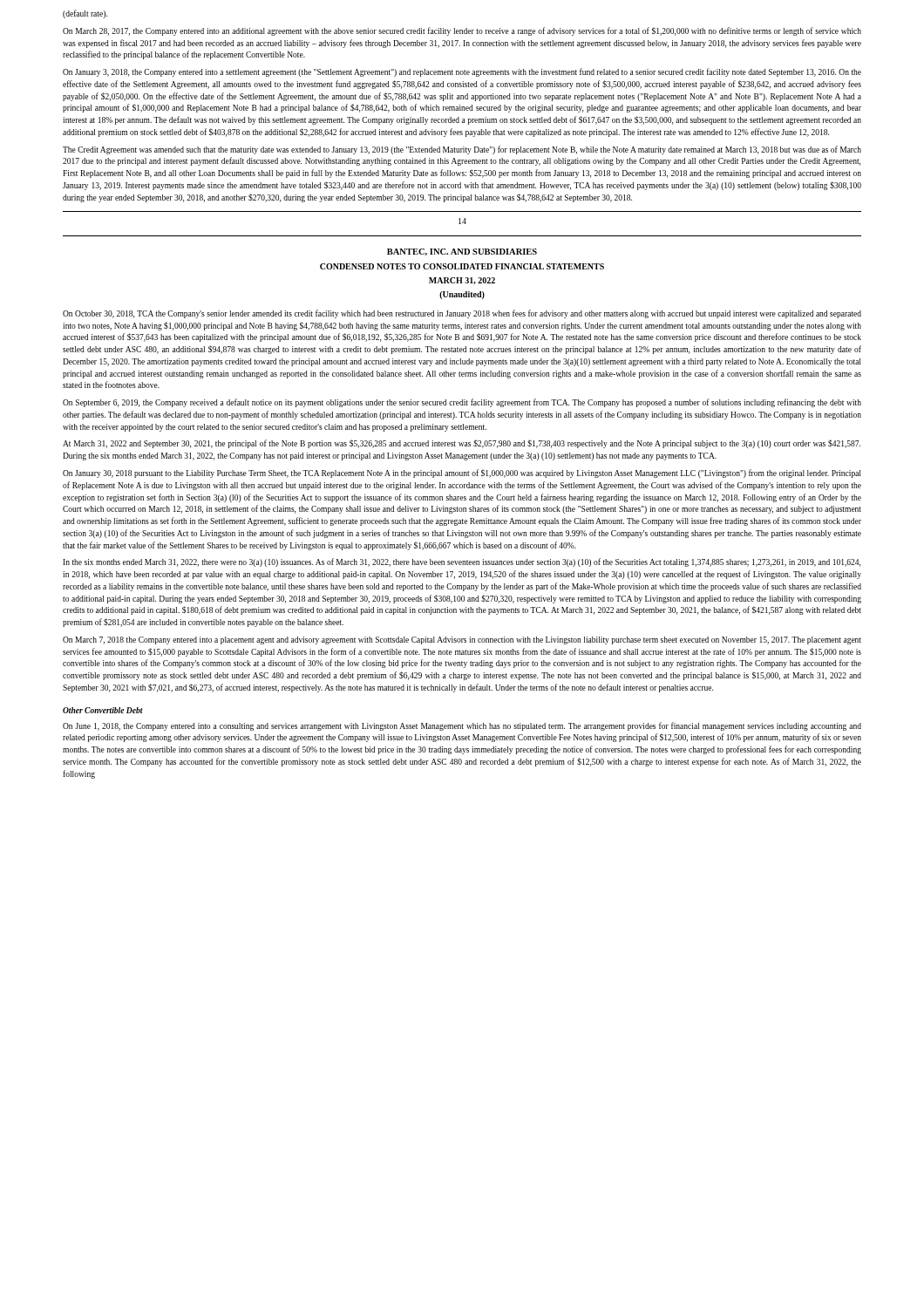
Task: Where is the passage that starts "At March 31, 2022 and"?
Action: (462, 451)
